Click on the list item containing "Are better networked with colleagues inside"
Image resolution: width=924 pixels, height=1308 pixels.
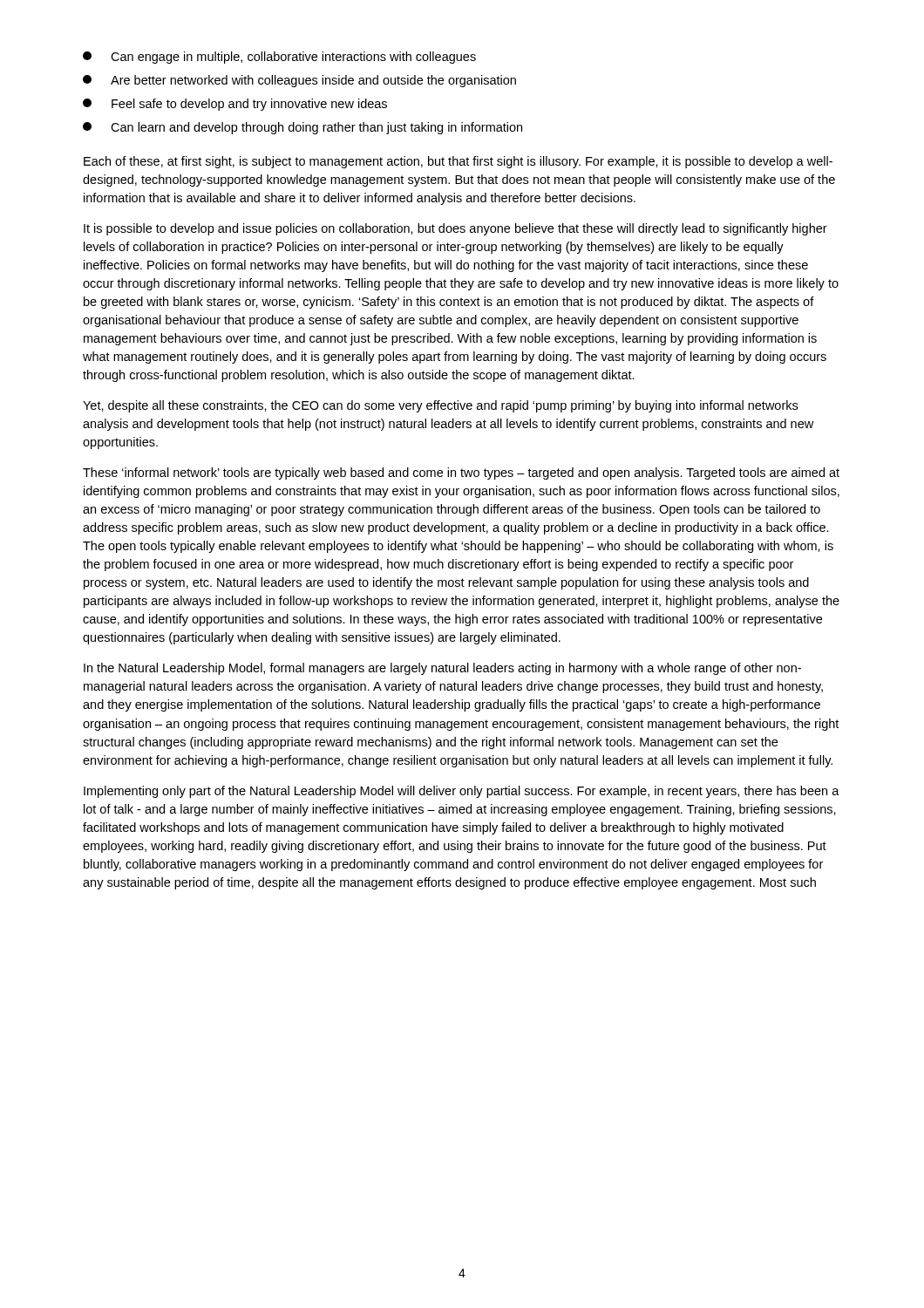point(300,81)
